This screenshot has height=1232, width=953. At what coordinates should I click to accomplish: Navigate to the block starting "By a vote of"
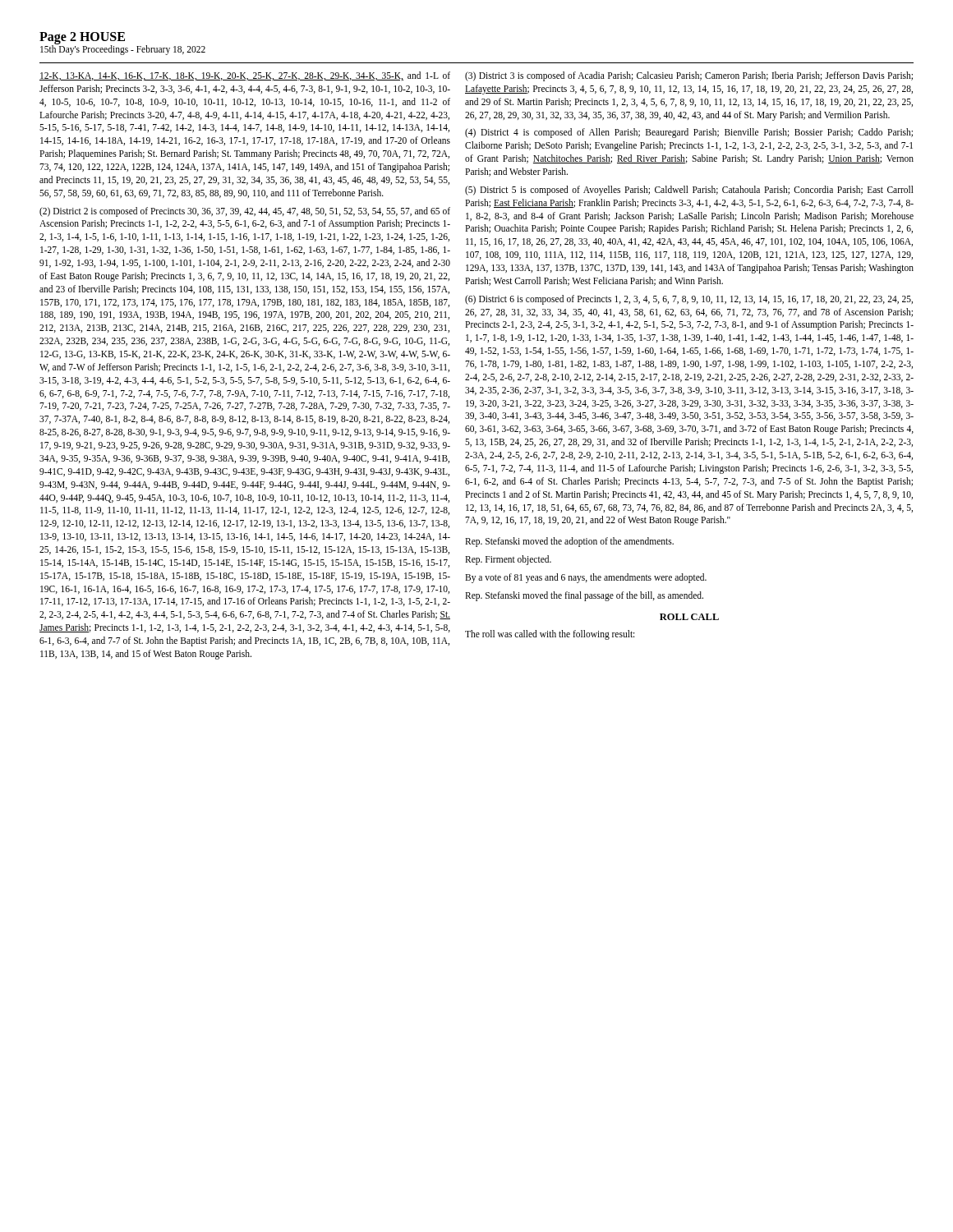pos(586,577)
